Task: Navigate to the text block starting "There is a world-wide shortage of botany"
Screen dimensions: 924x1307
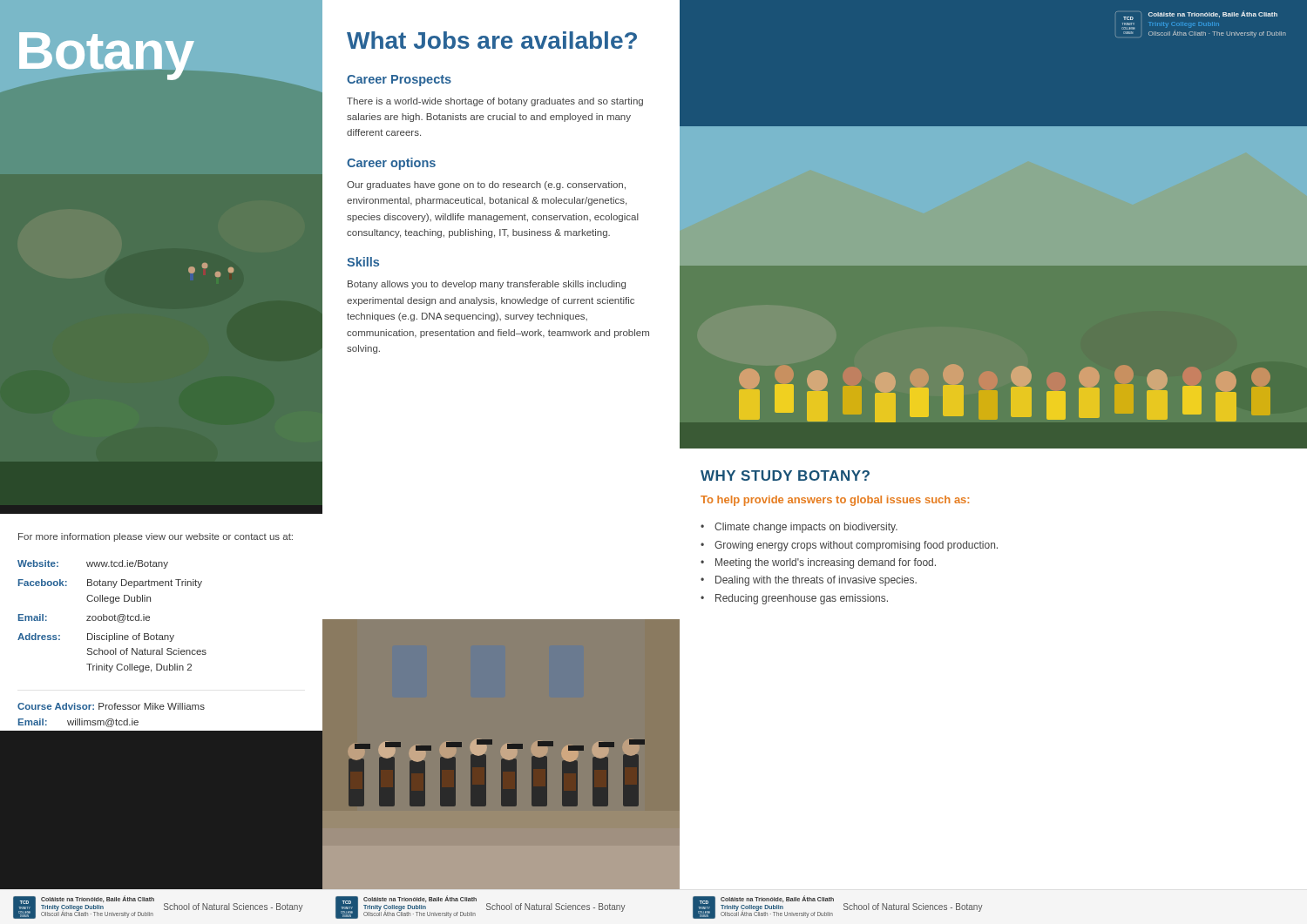Action: [495, 117]
